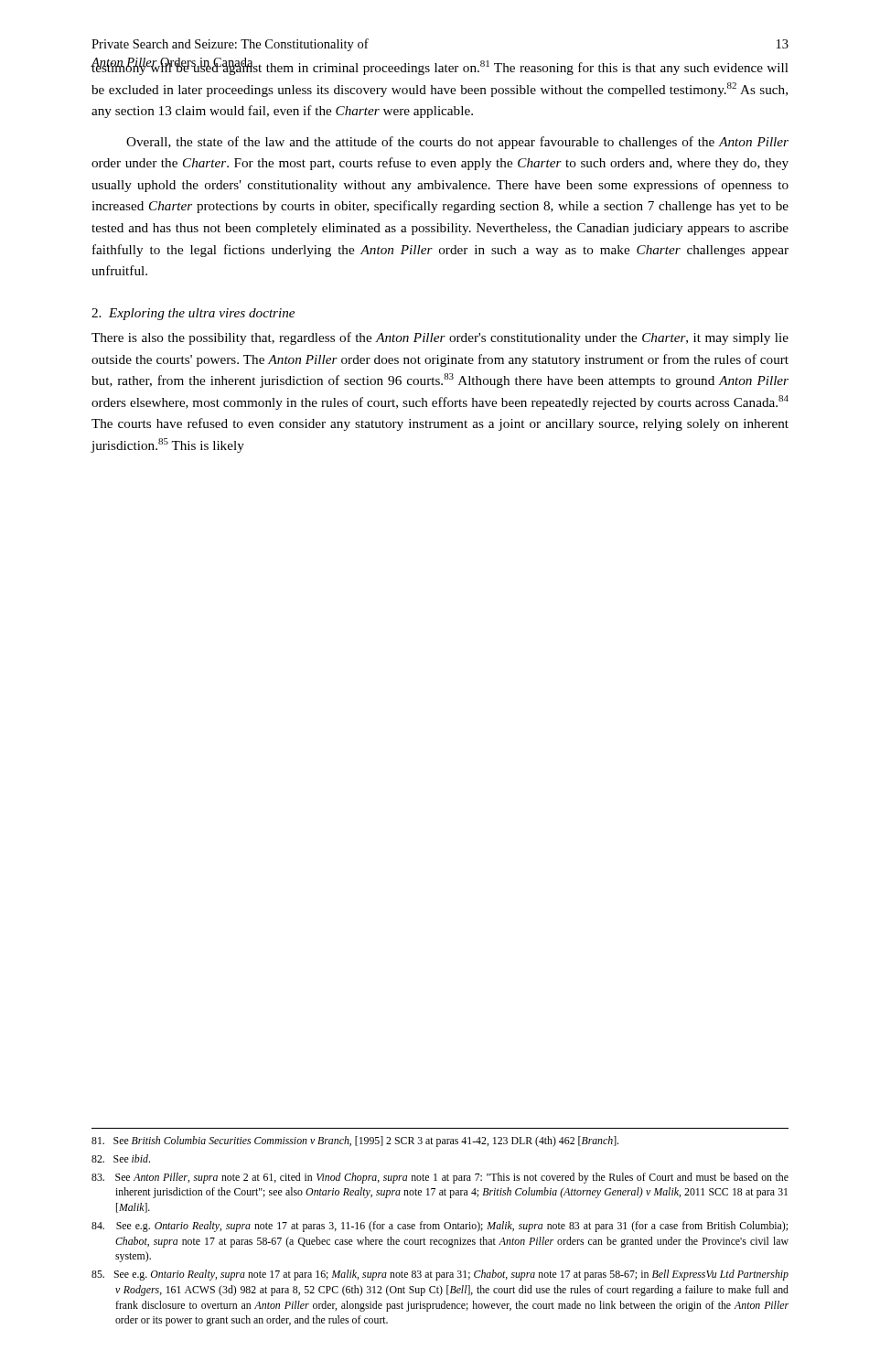
Task: Locate the footnote that reads "See Anton Piller, supra"
Action: [x=440, y=1192]
